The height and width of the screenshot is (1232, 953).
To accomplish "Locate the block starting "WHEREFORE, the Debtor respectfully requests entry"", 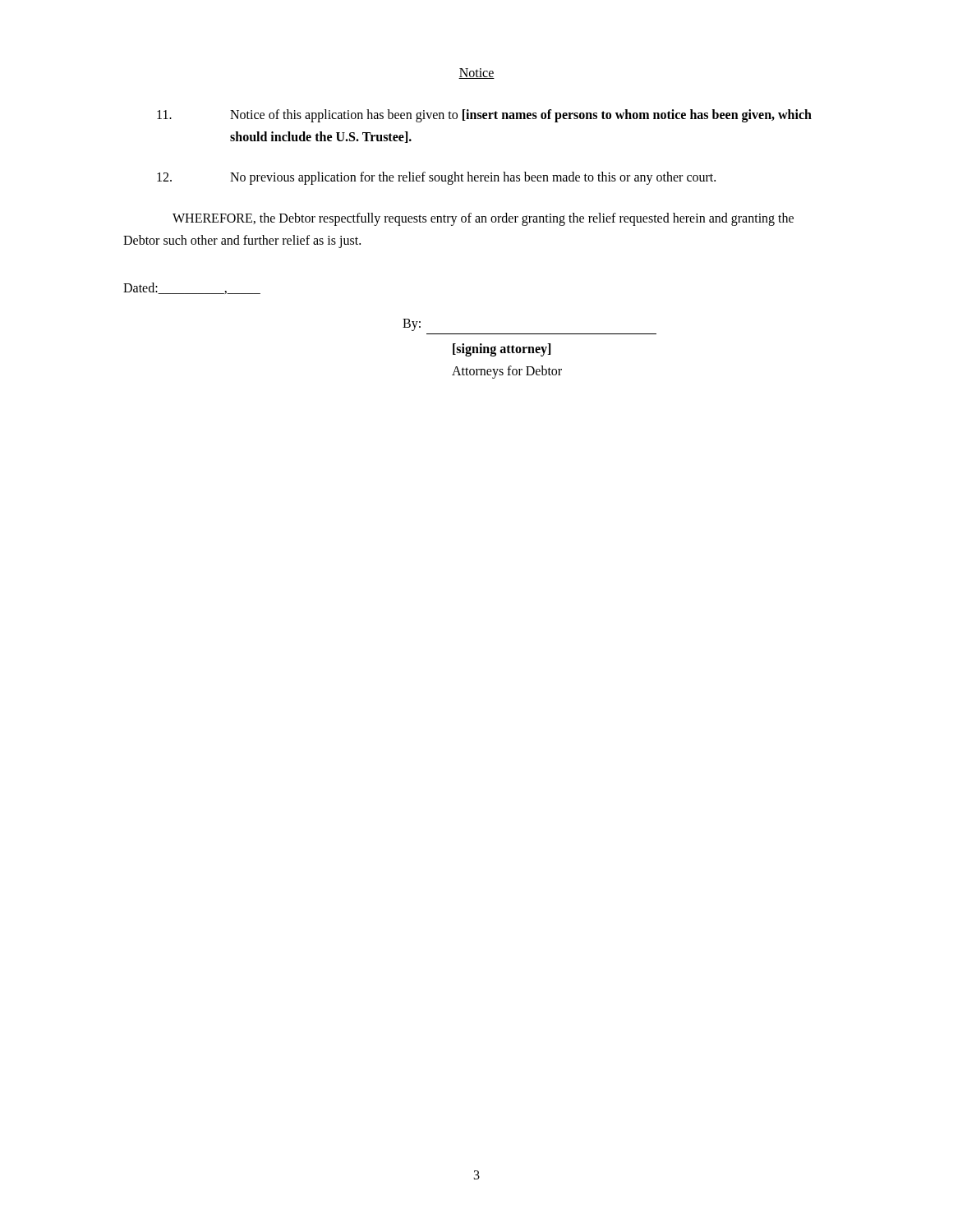I will click(x=459, y=229).
